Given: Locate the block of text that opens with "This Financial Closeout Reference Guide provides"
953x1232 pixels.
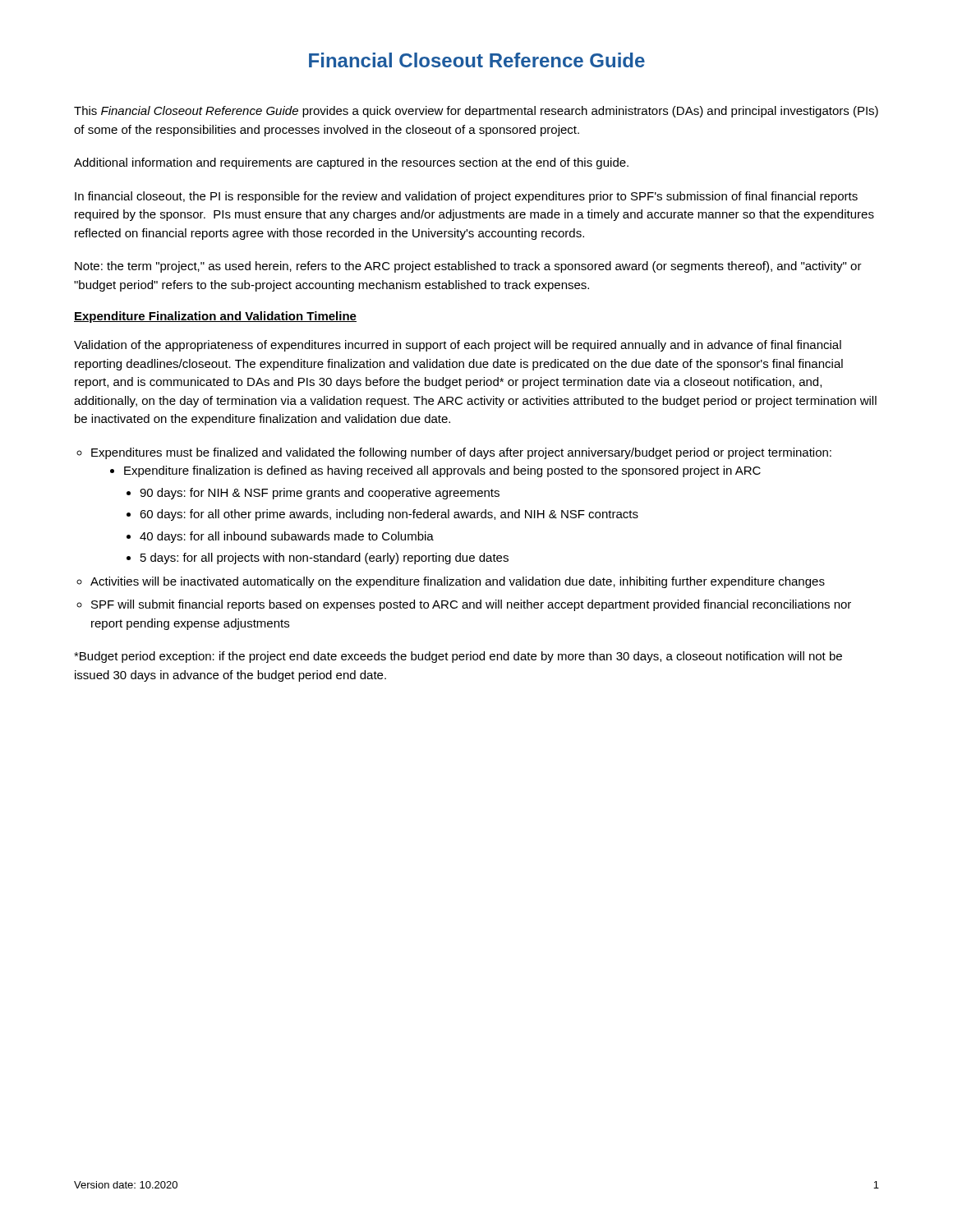Looking at the screenshot, I should 476,120.
